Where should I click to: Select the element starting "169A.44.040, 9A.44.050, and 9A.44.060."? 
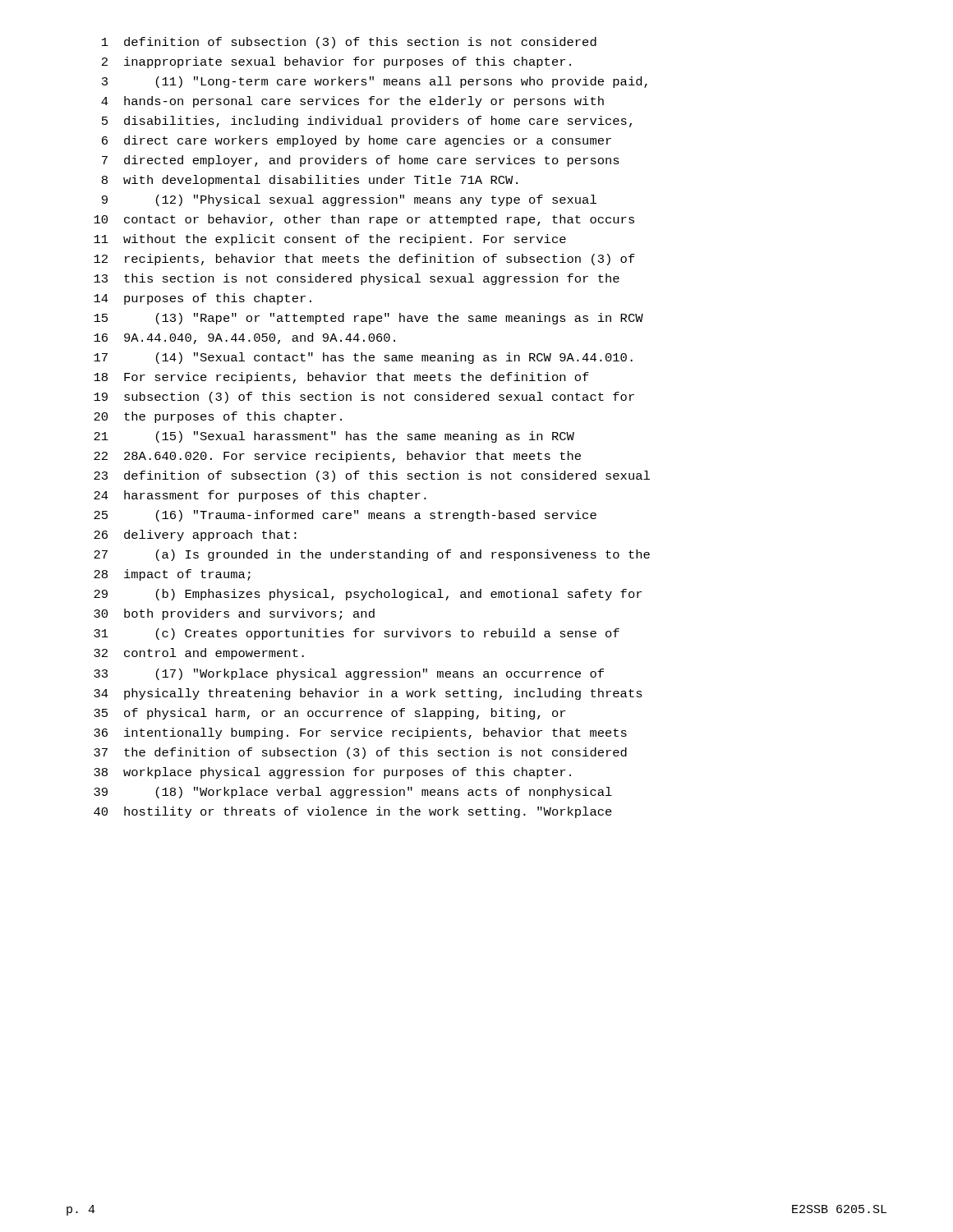click(244, 338)
